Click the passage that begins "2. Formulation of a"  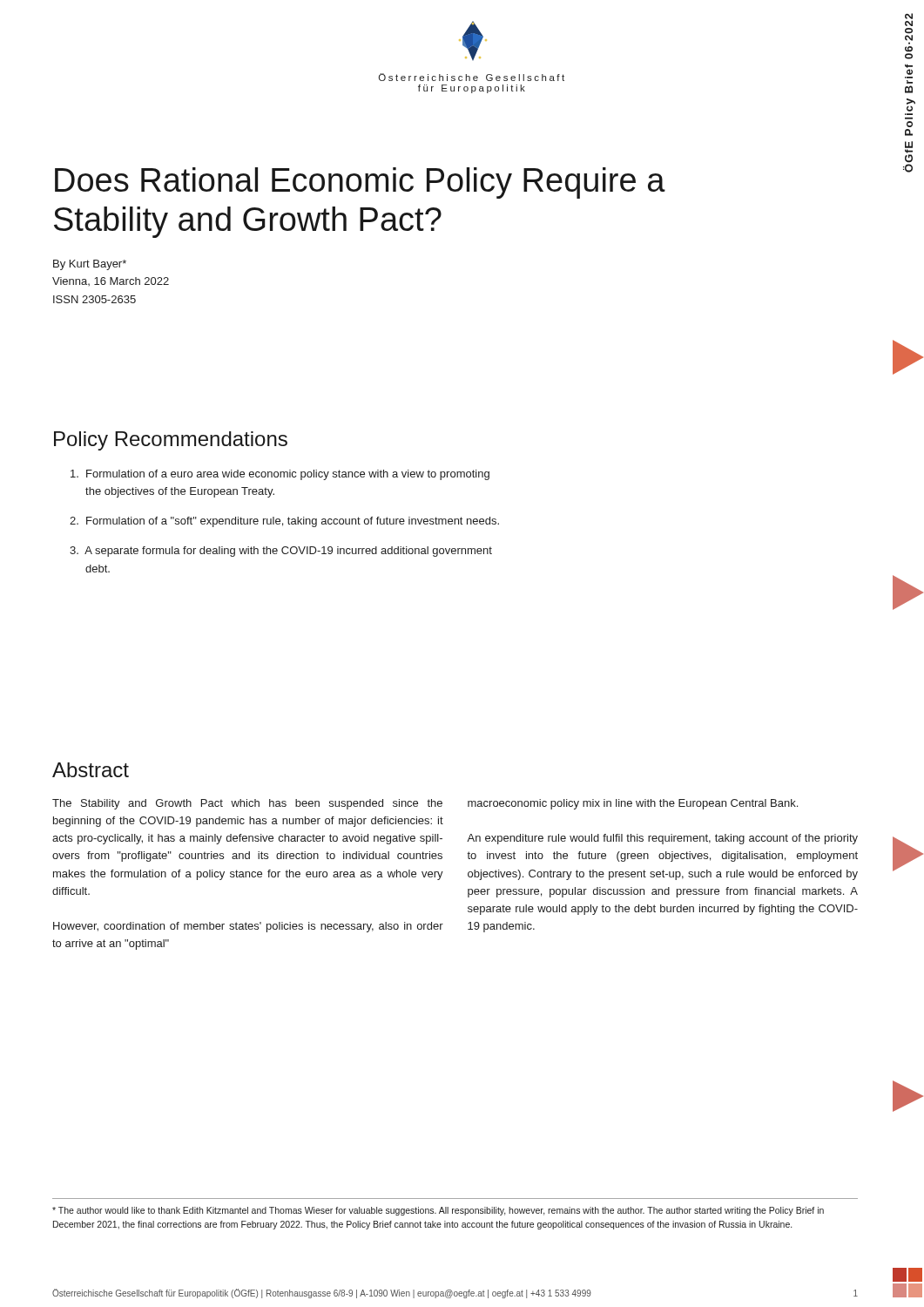285,521
